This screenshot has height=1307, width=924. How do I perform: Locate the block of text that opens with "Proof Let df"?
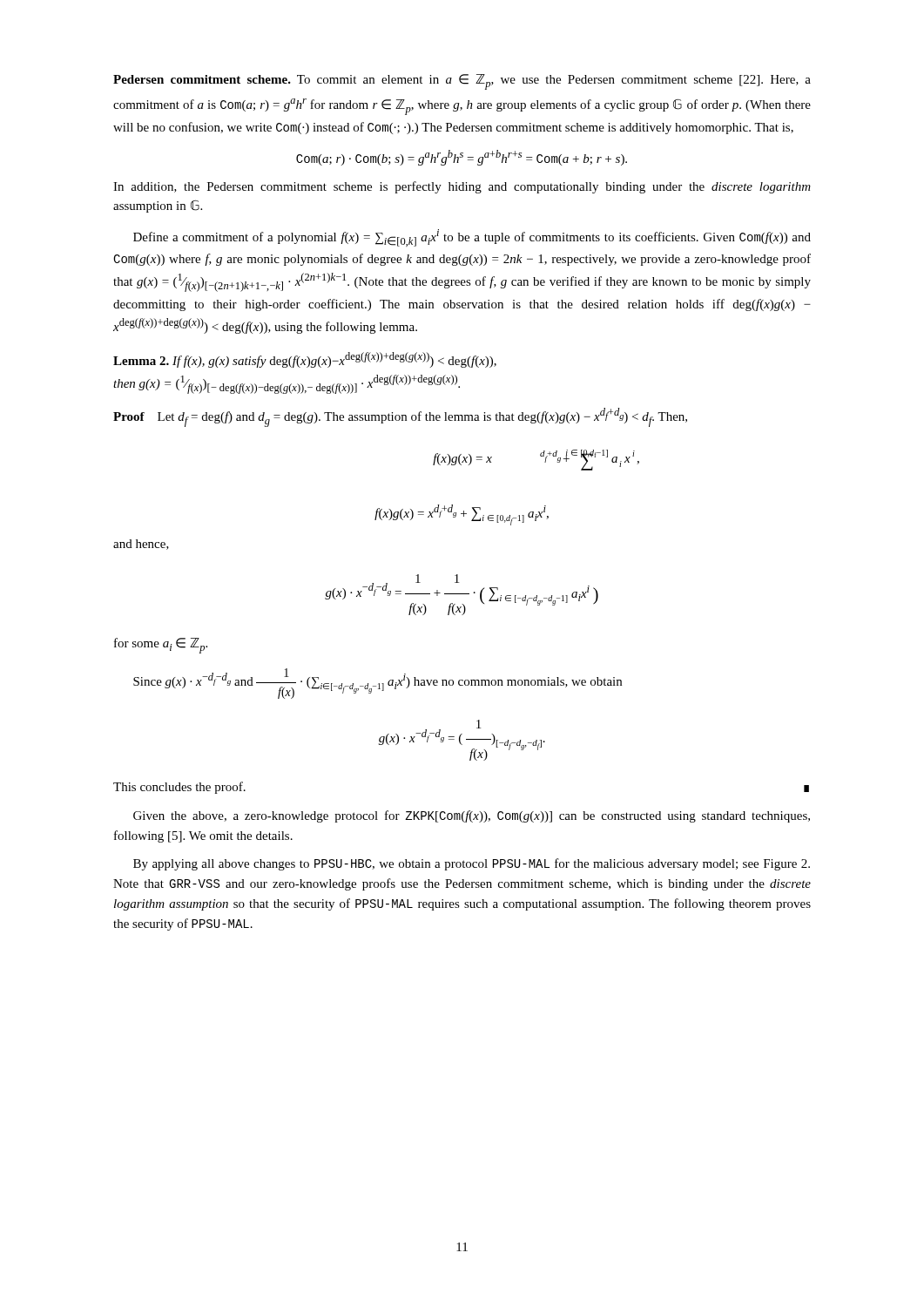[462, 417]
